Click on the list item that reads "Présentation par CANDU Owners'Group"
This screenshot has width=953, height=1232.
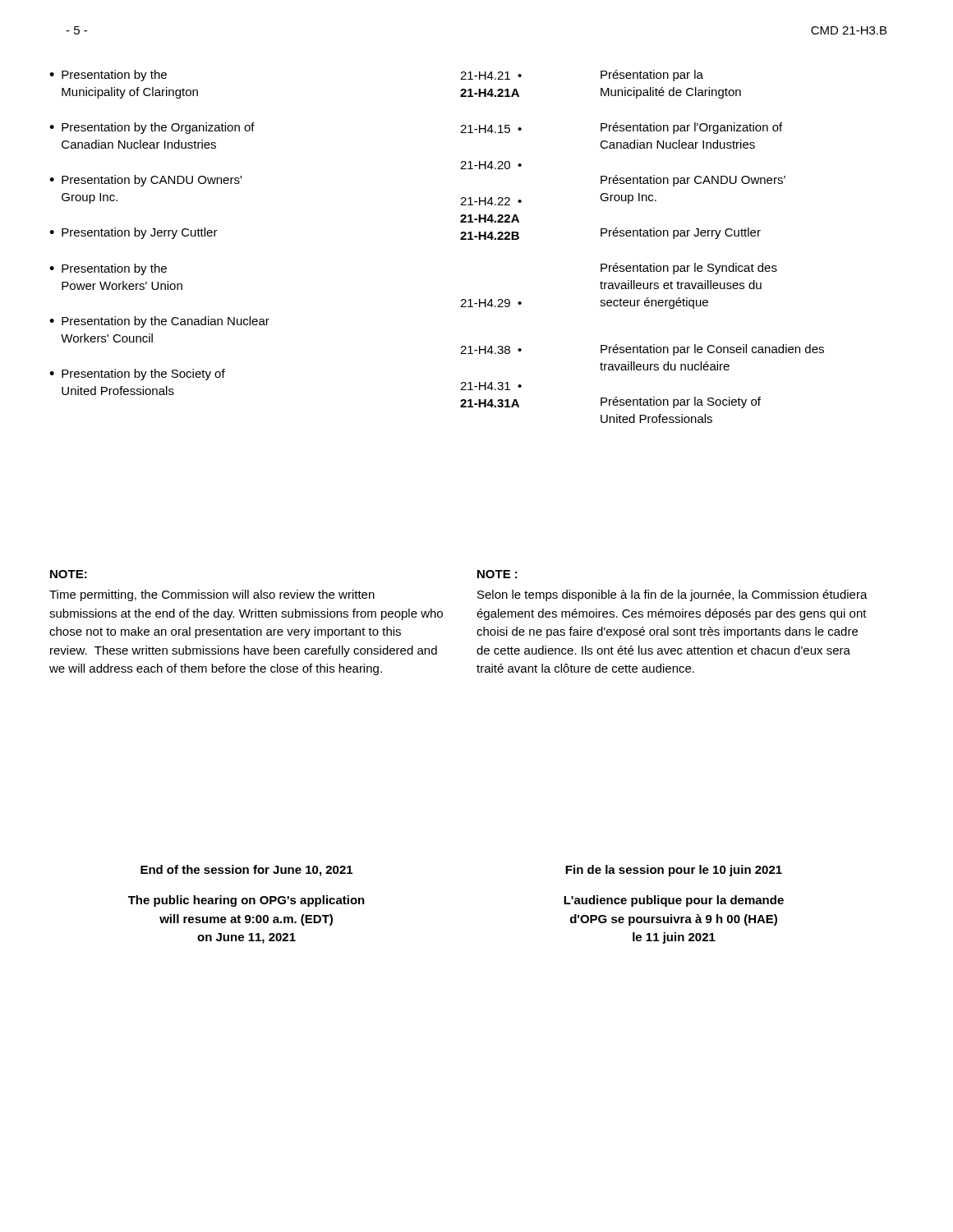click(x=693, y=188)
